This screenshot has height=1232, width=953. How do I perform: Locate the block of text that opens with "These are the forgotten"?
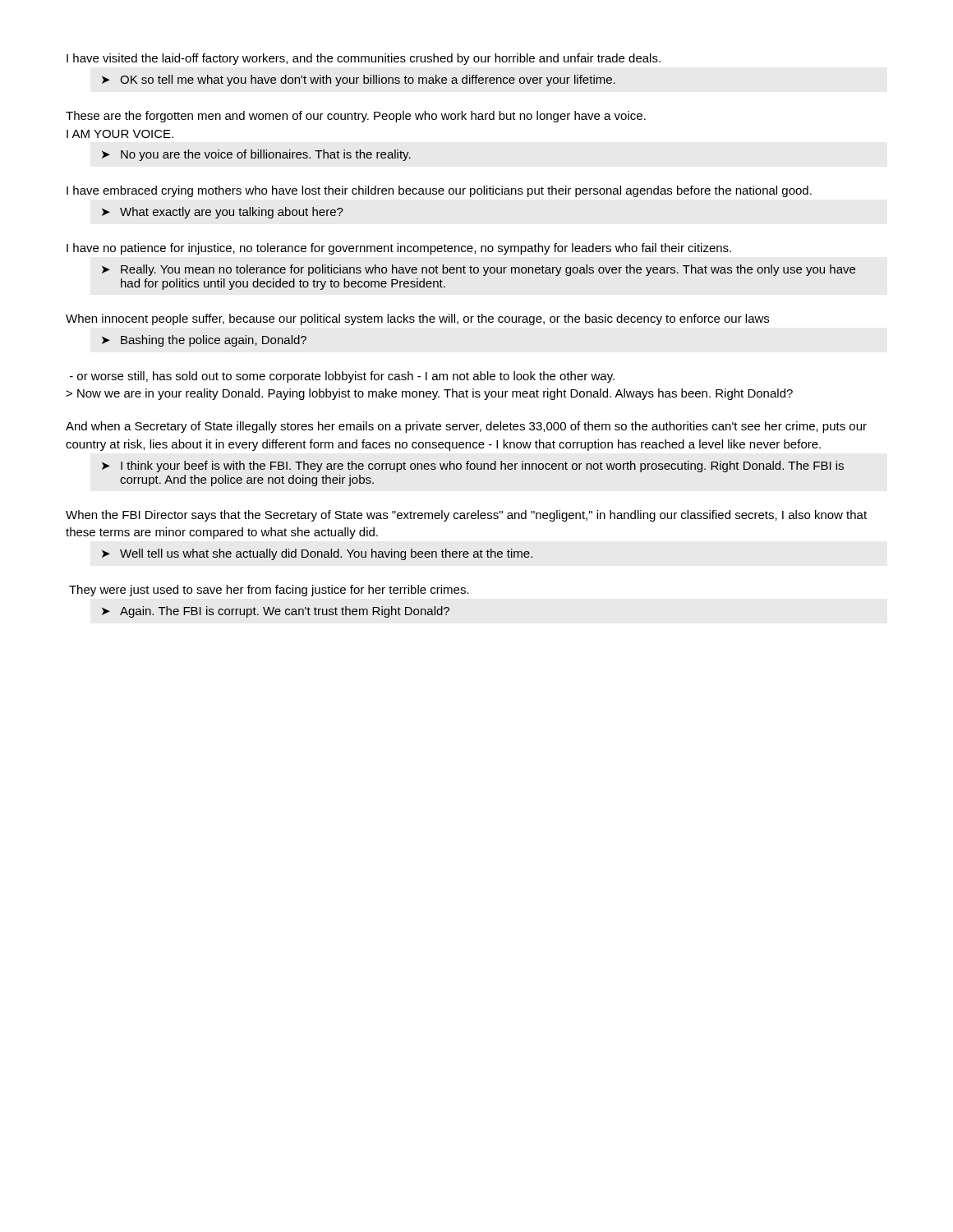pyautogui.click(x=476, y=124)
